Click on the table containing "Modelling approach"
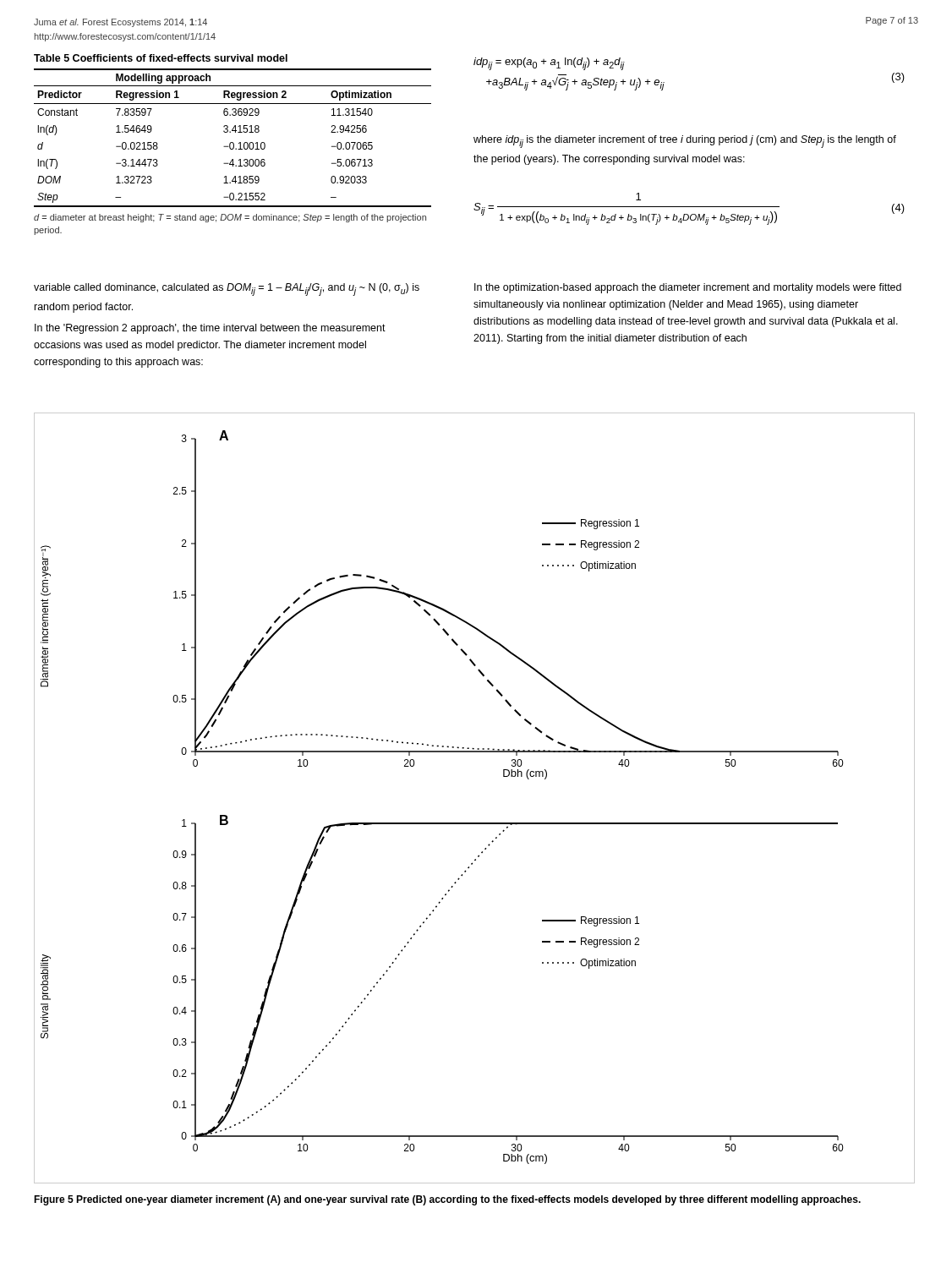The width and height of the screenshot is (952, 1268). pos(232,145)
